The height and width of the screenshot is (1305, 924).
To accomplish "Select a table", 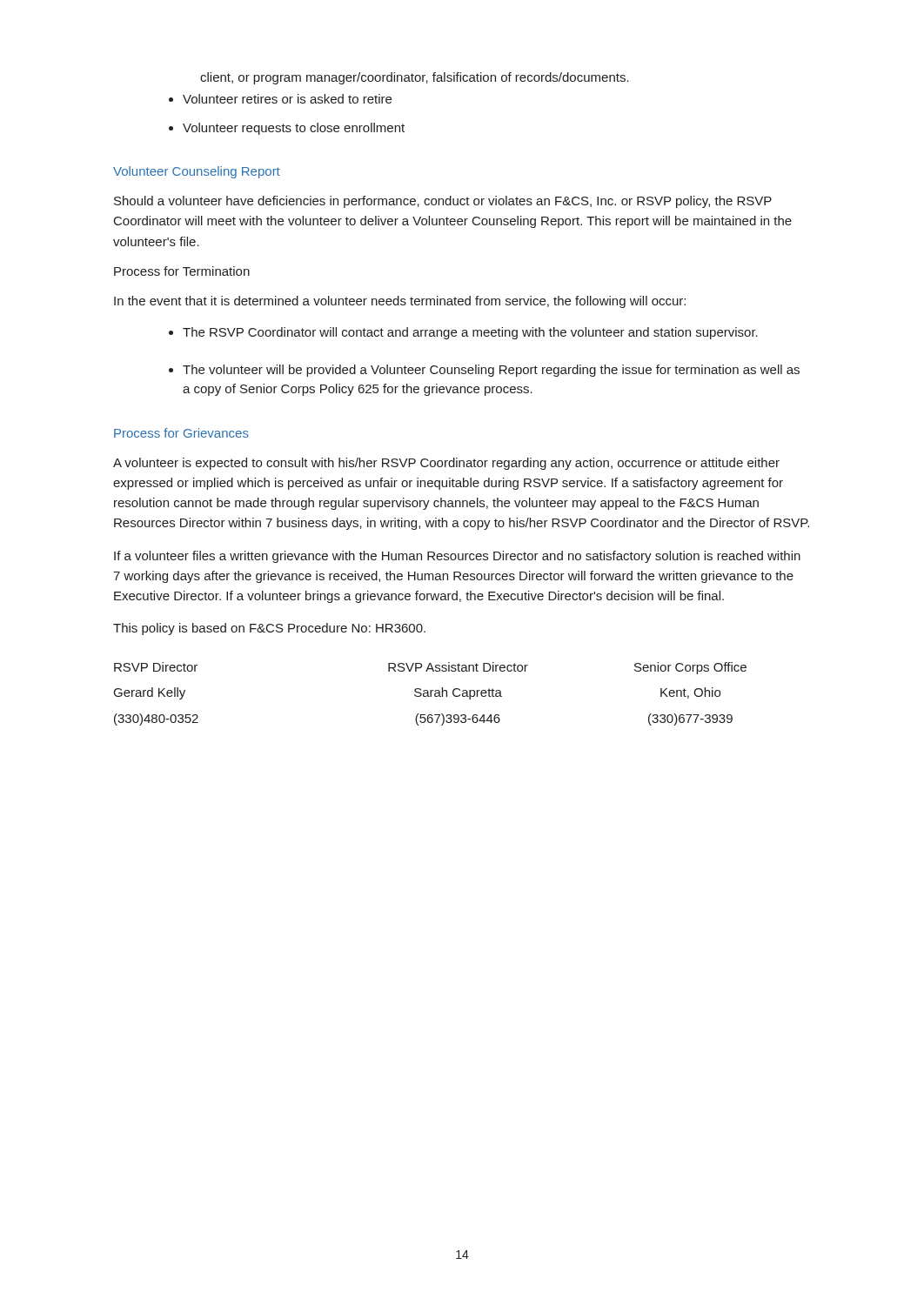I will pos(462,692).
